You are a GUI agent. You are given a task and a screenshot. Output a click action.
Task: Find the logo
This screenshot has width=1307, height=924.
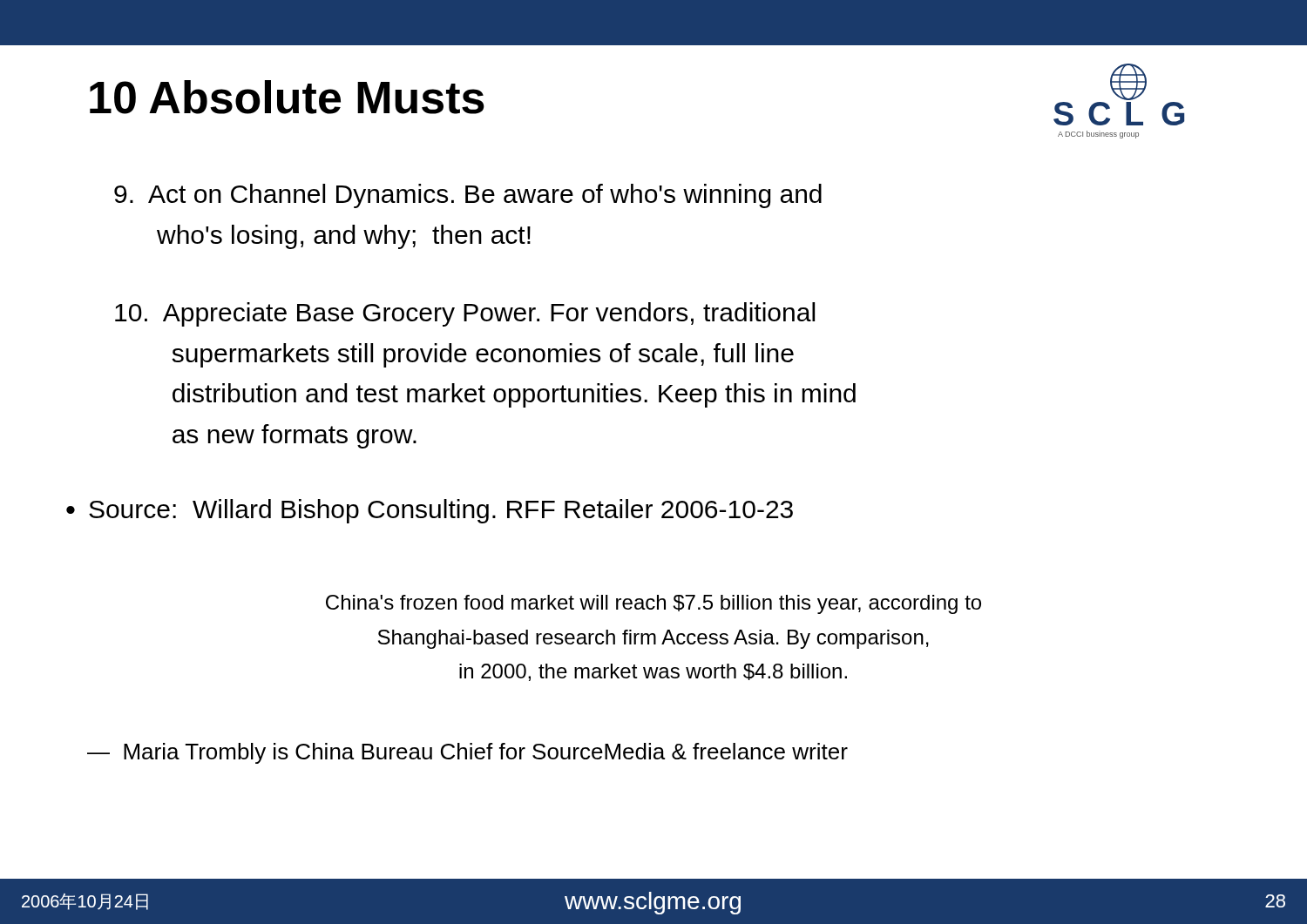click(x=1128, y=102)
